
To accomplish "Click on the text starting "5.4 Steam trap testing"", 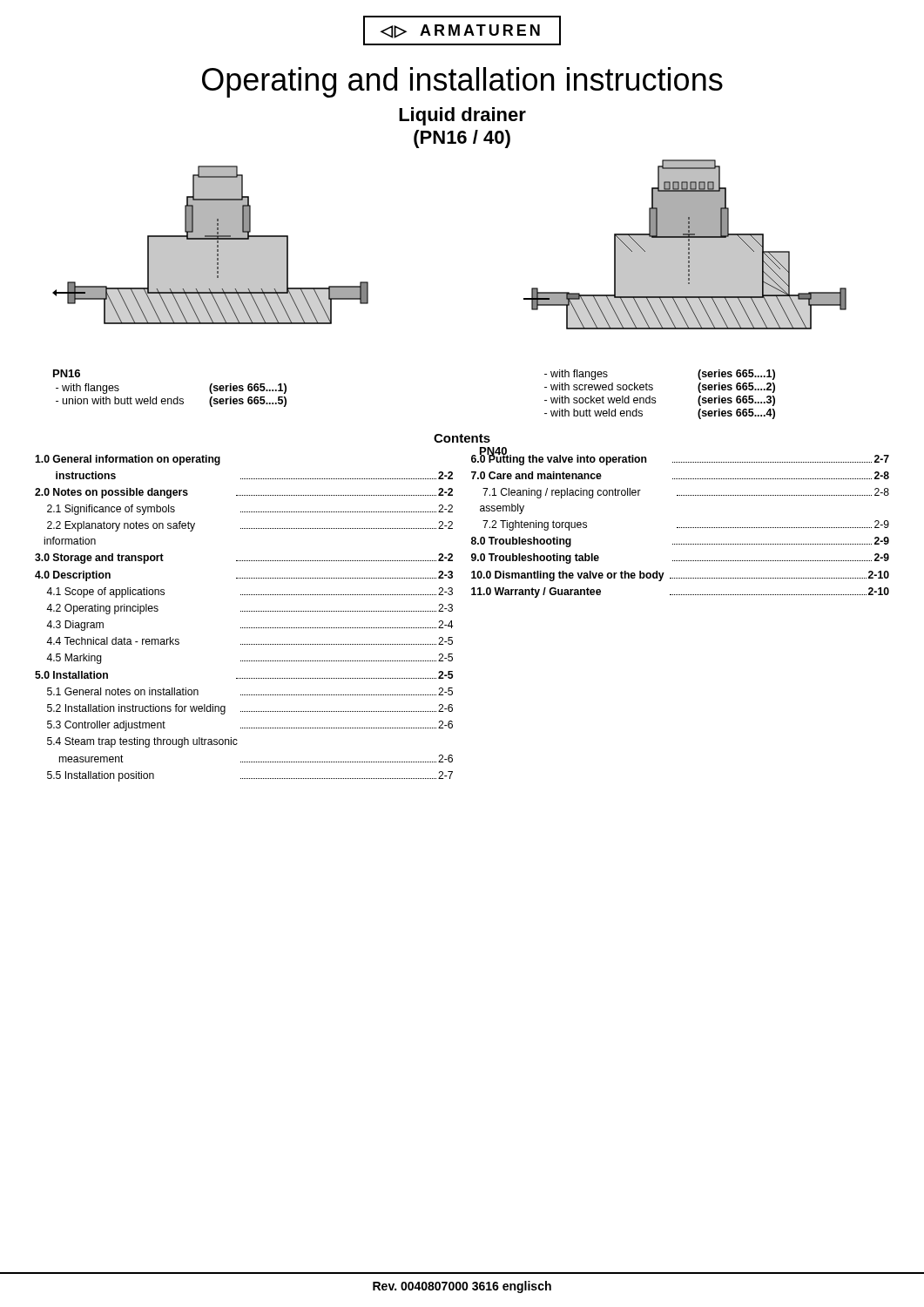I will (244, 743).
